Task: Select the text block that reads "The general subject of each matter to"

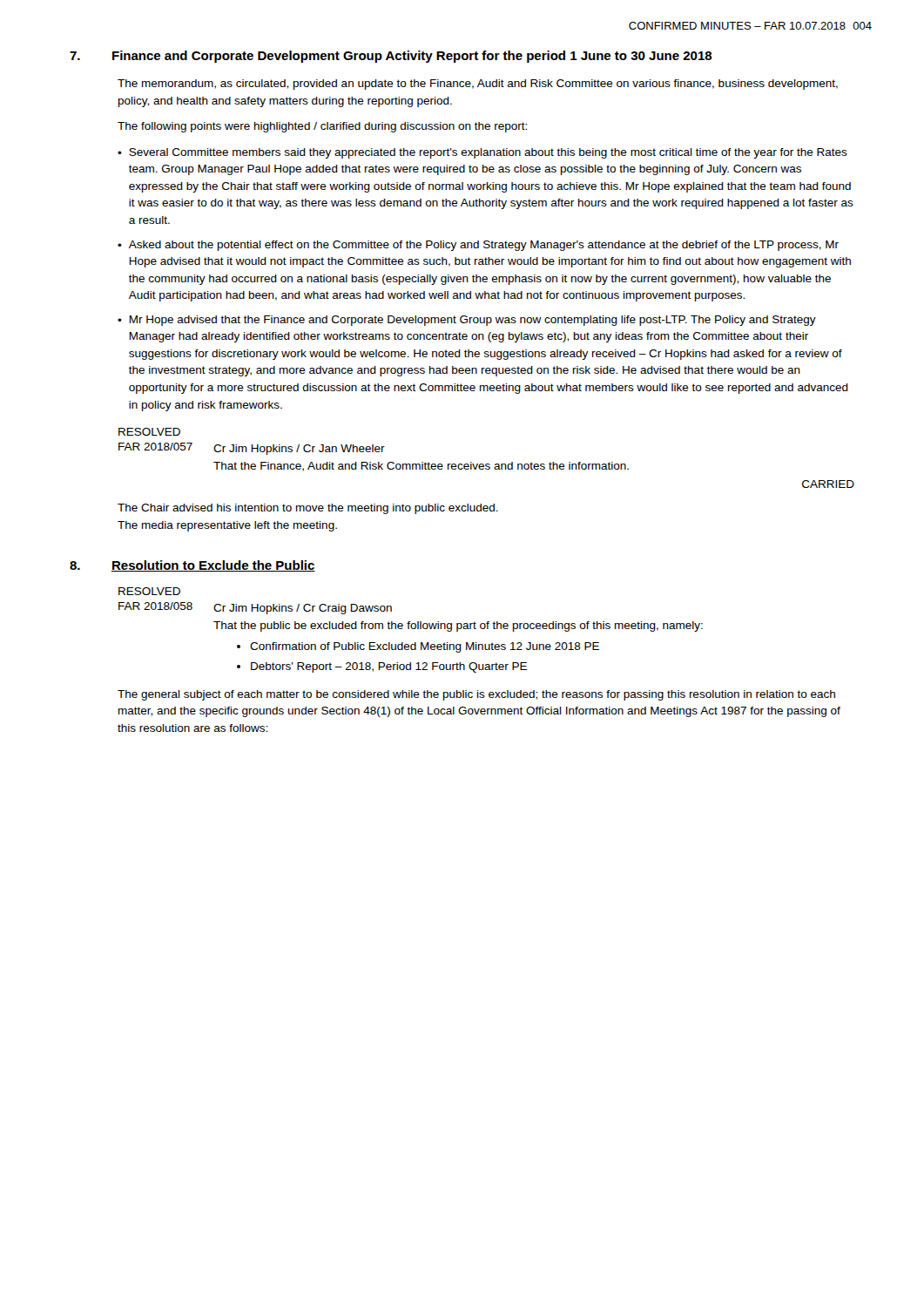Action: click(486, 711)
